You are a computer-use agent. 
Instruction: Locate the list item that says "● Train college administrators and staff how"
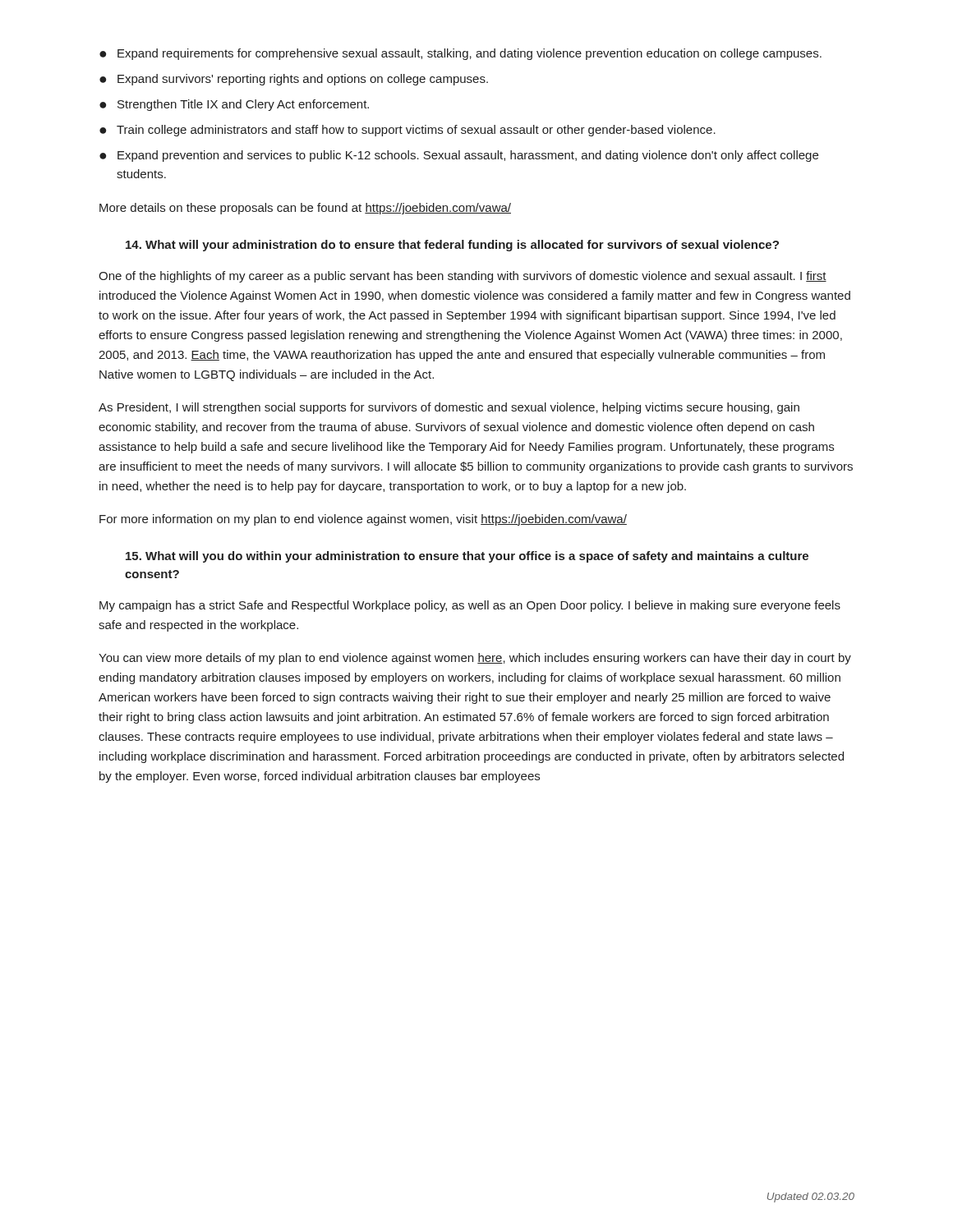(476, 131)
